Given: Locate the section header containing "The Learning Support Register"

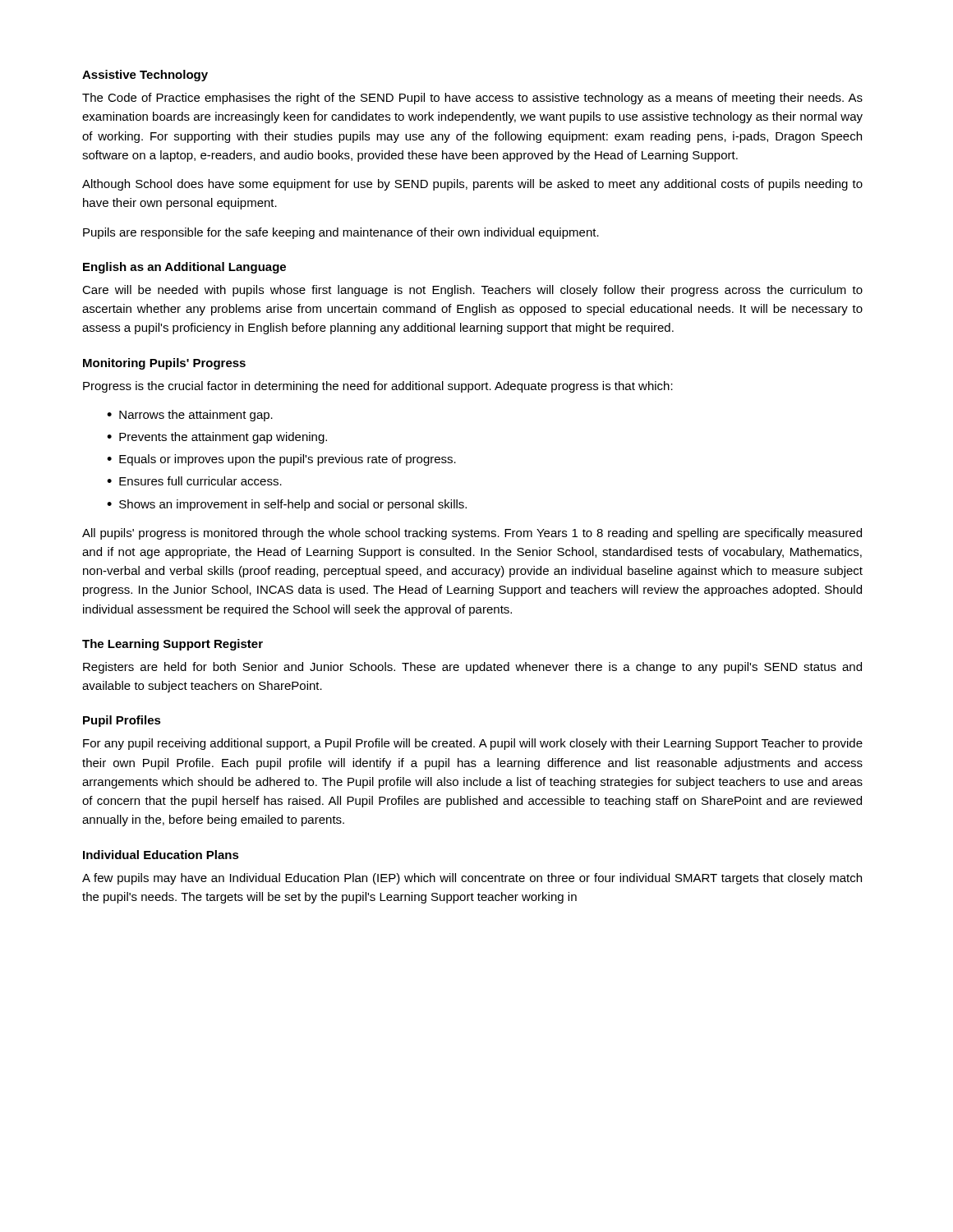Looking at the screenshot, I should pos(173,643).
